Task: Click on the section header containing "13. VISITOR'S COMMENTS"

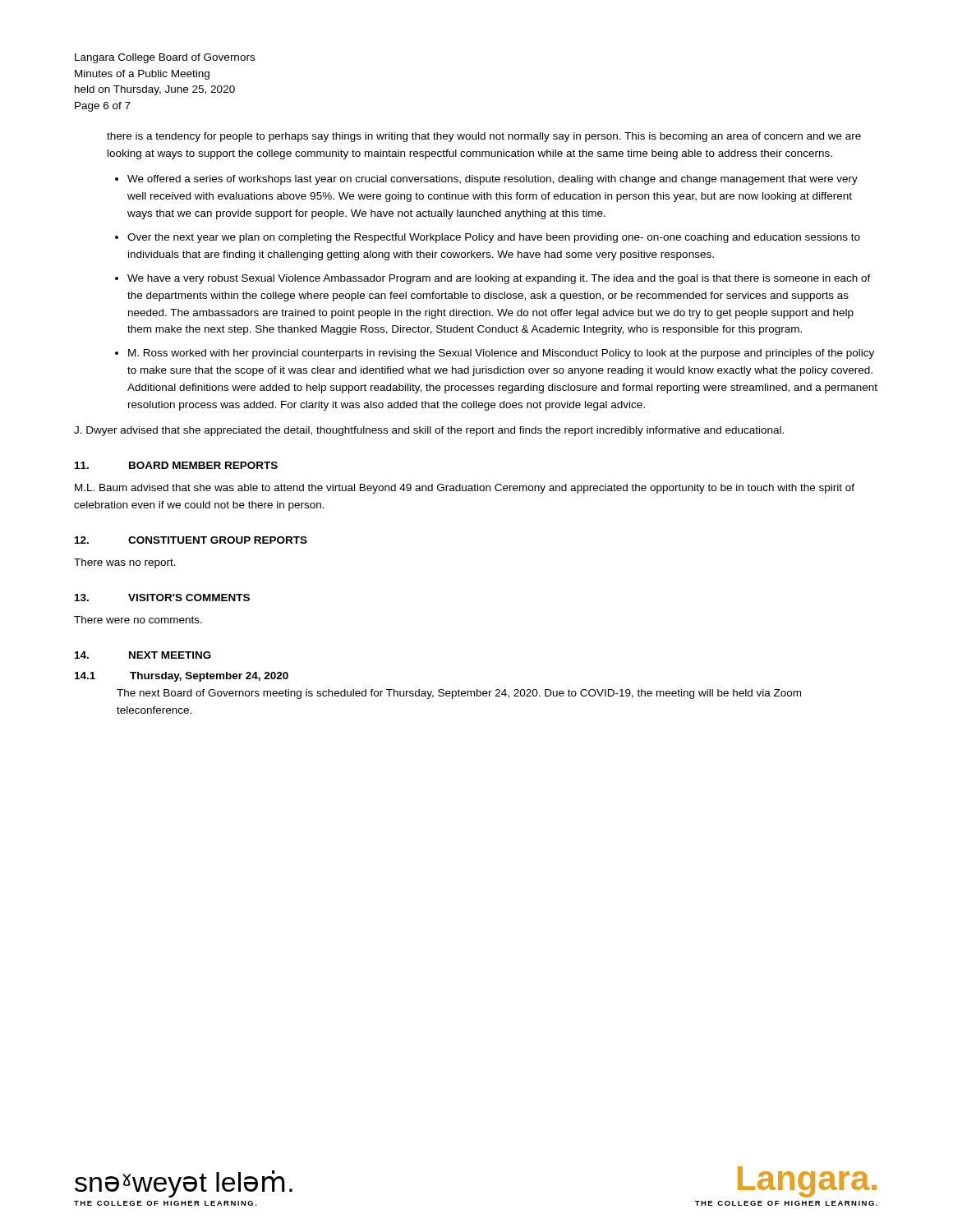Action: point(162,597)
